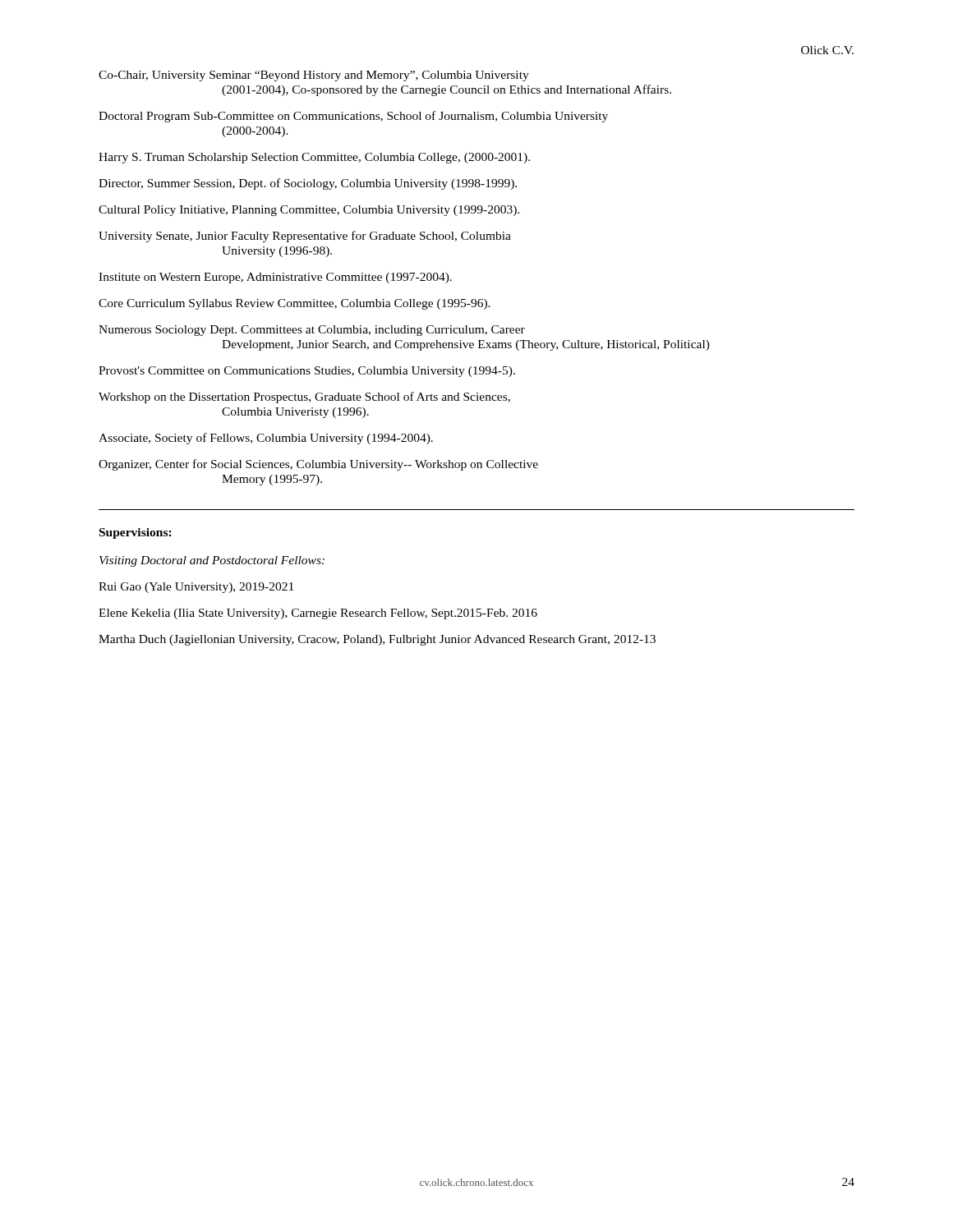Click the passage that begins "Doctoral Program Sub-Committee on Communications, School"
Viewport: 953px width, 1232px height.
[476, 123]
